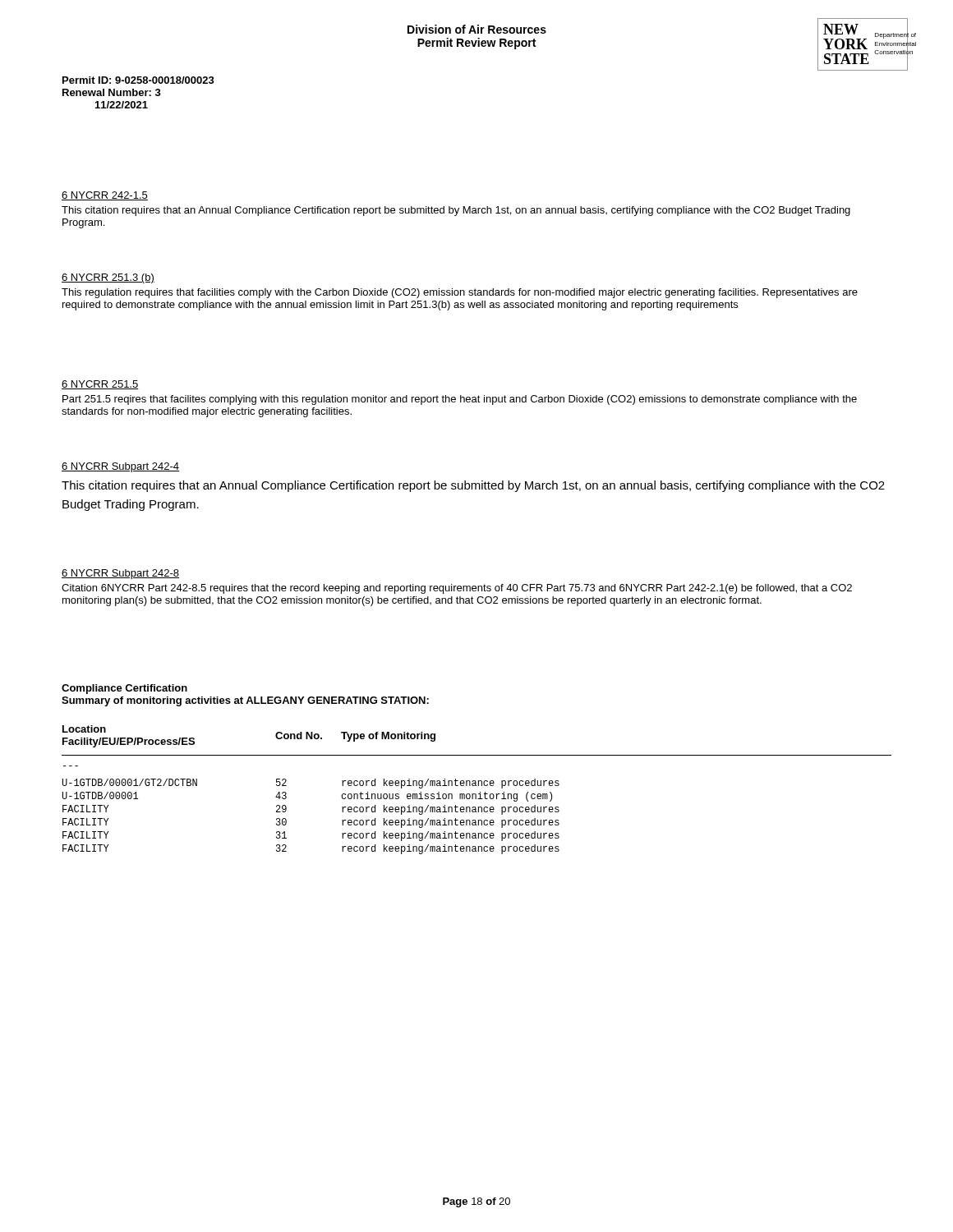
Task: Select the section header that reads "6 NYCRR 251.5"
Action: [x=100, y=384]
